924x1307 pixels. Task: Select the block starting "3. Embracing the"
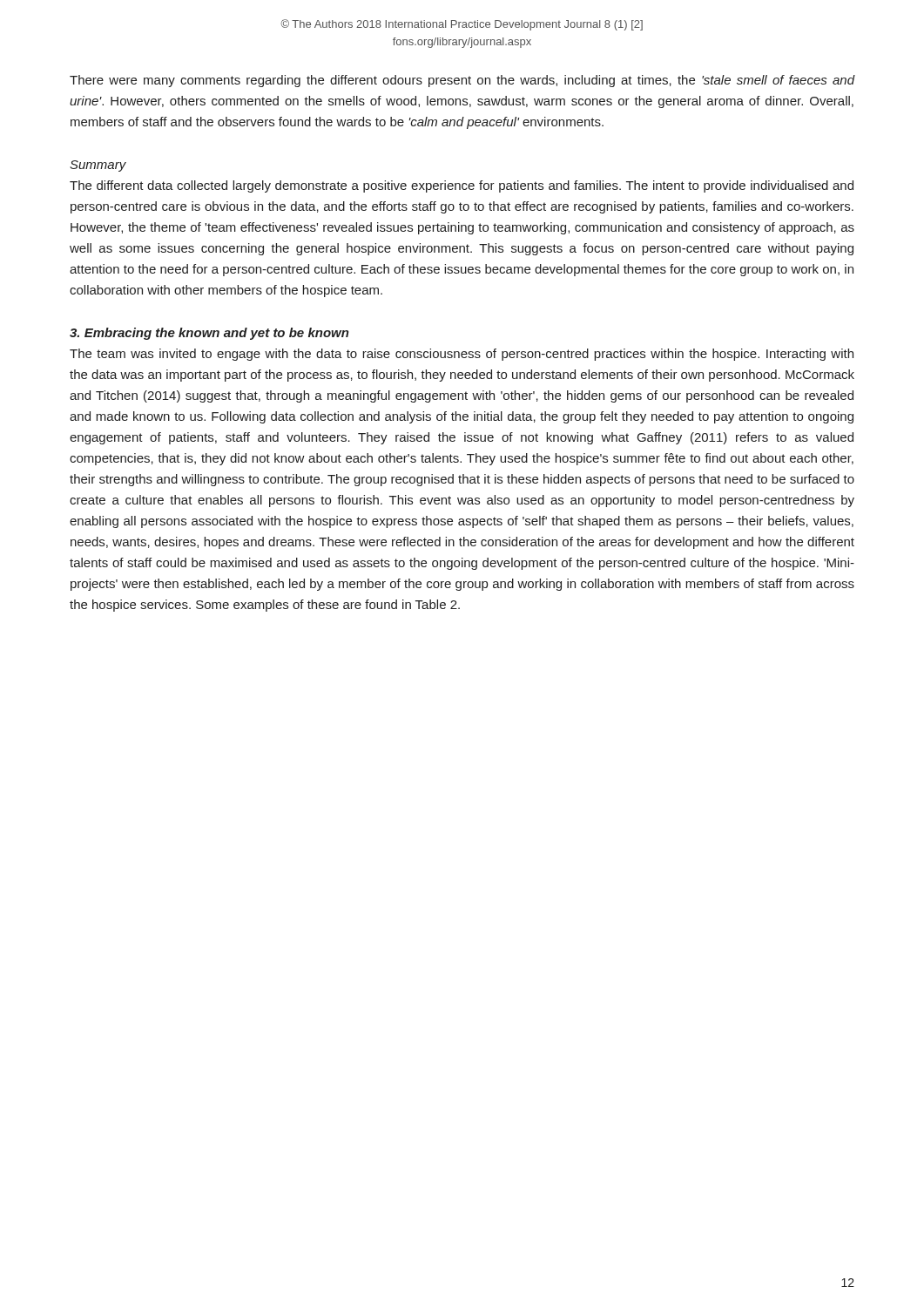coord(209,332)
